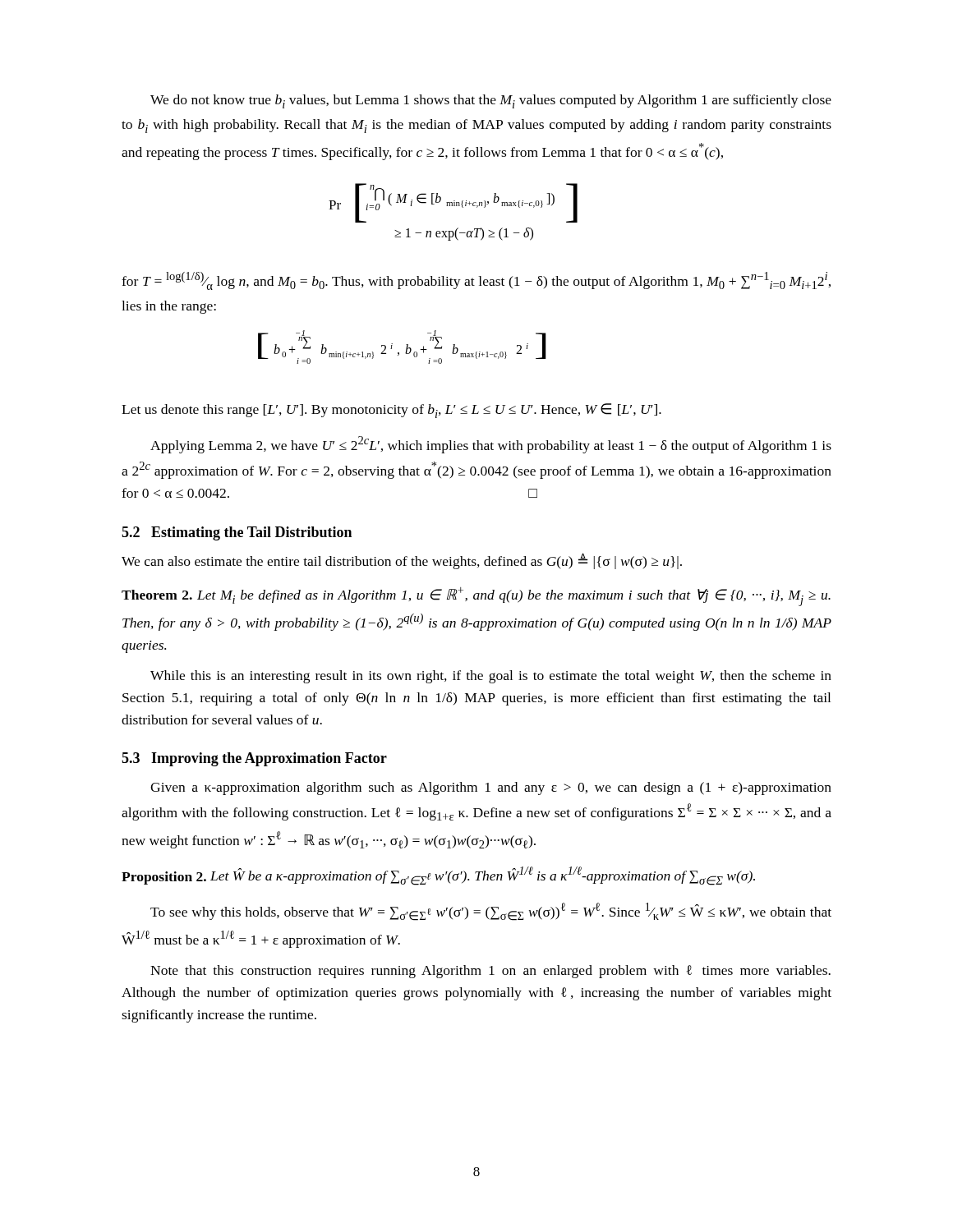Where is the passage that starts "Theorem 2. Let Mi be defined as"?
Screen dimensions: 1232x953
click(x=476, y=619)
